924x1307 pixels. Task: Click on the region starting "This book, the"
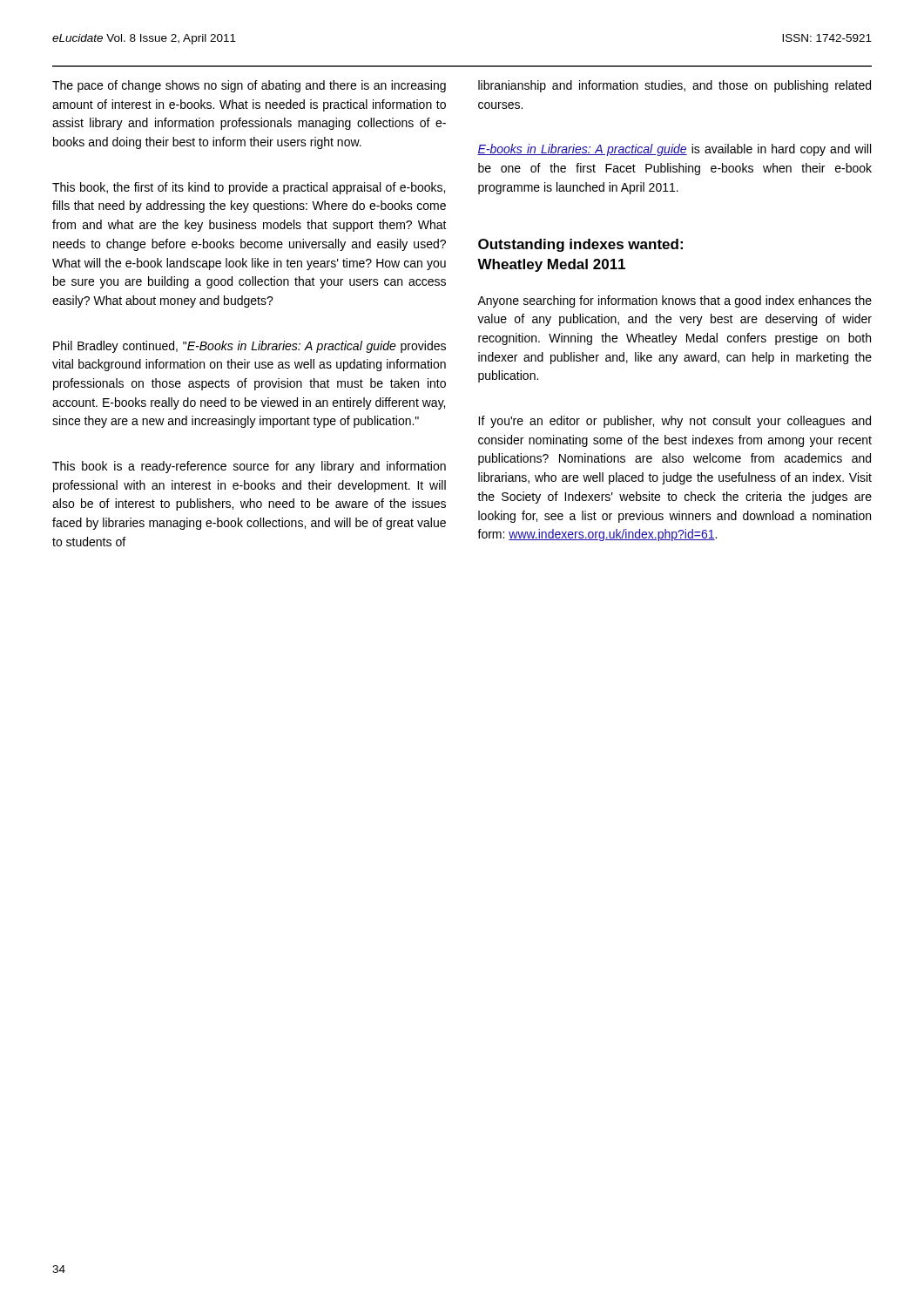pos(249,245)
